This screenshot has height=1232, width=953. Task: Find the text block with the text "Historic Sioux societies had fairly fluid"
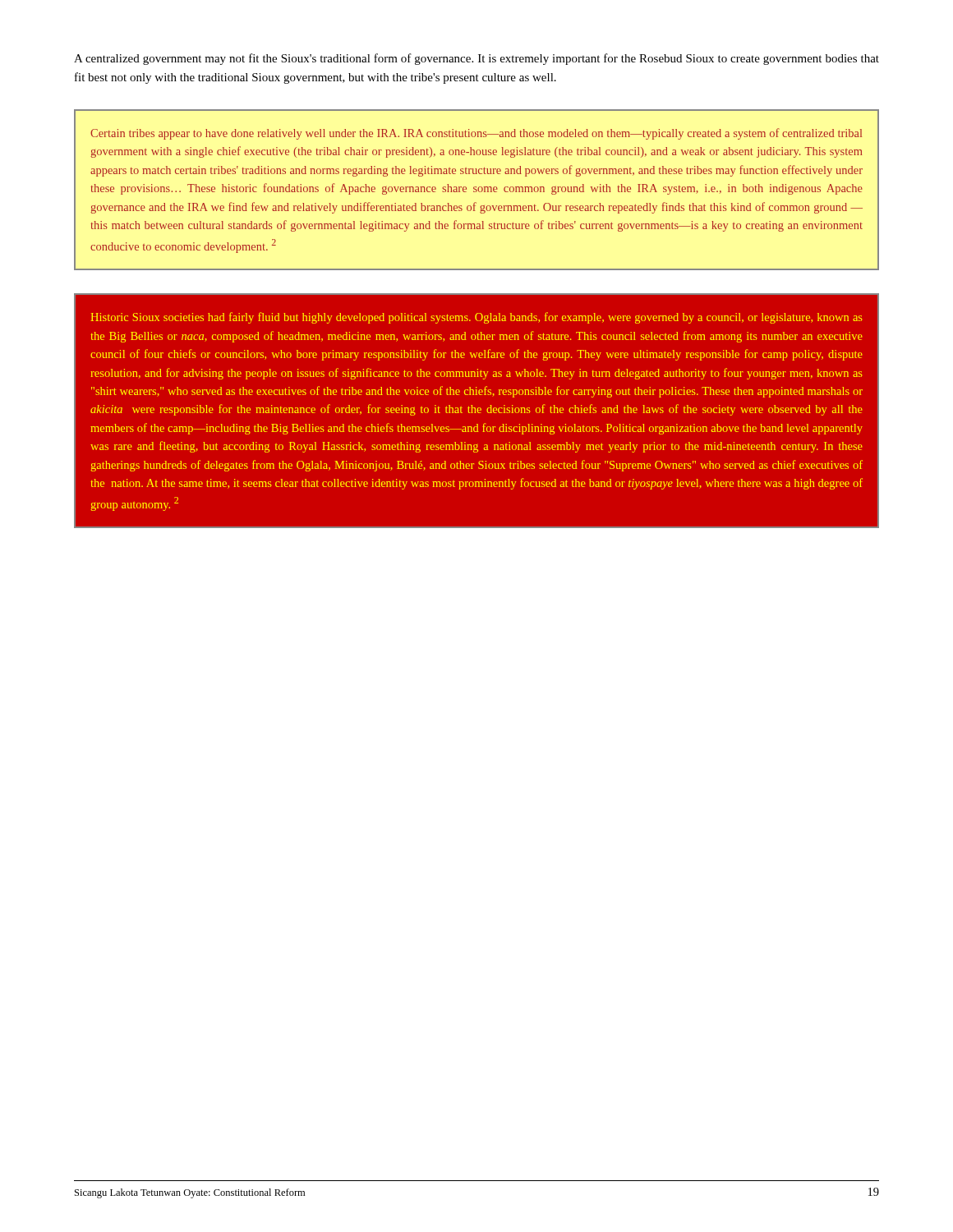pyautogui.click(x=476, y=411)
